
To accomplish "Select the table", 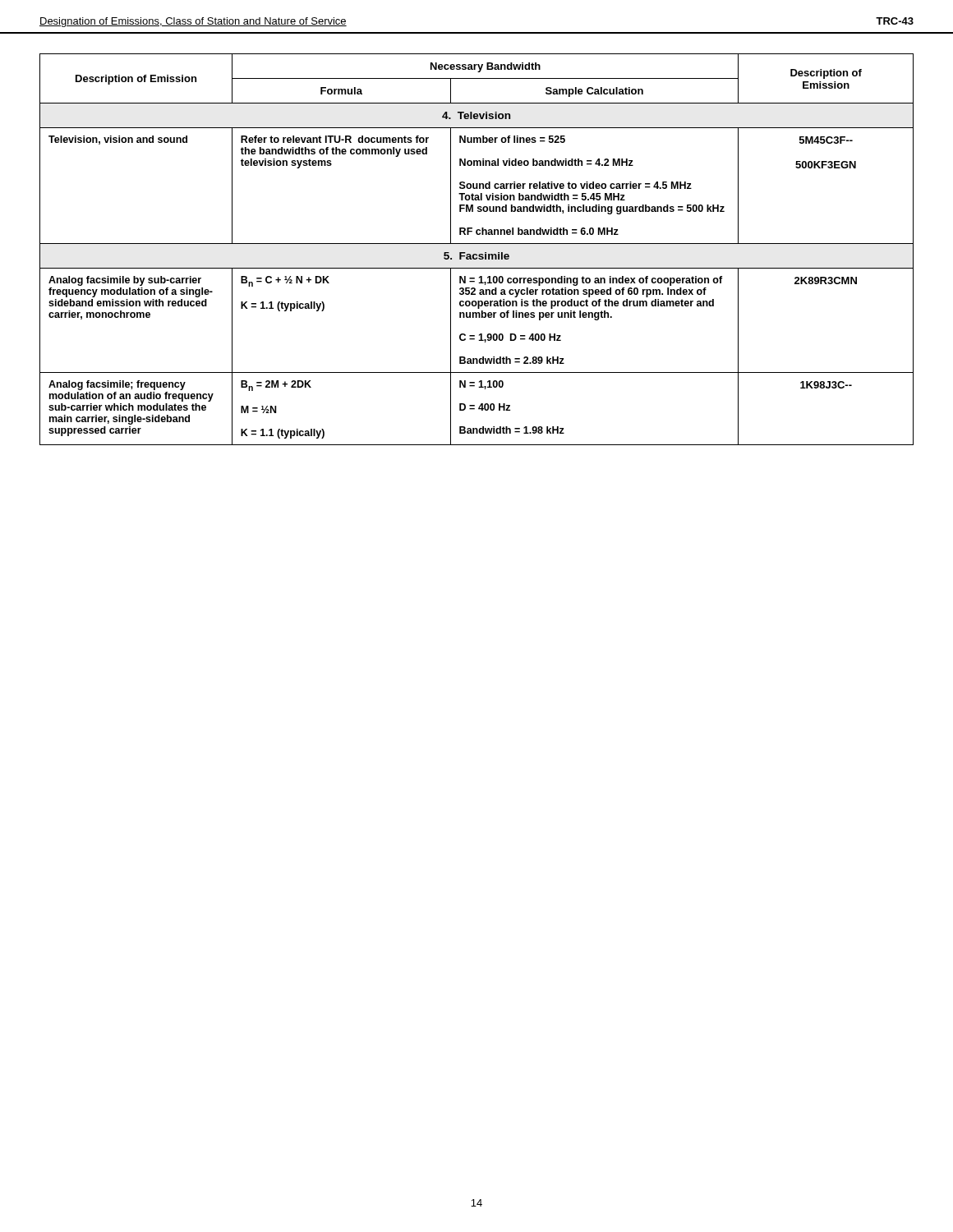I will coord(476,249).
